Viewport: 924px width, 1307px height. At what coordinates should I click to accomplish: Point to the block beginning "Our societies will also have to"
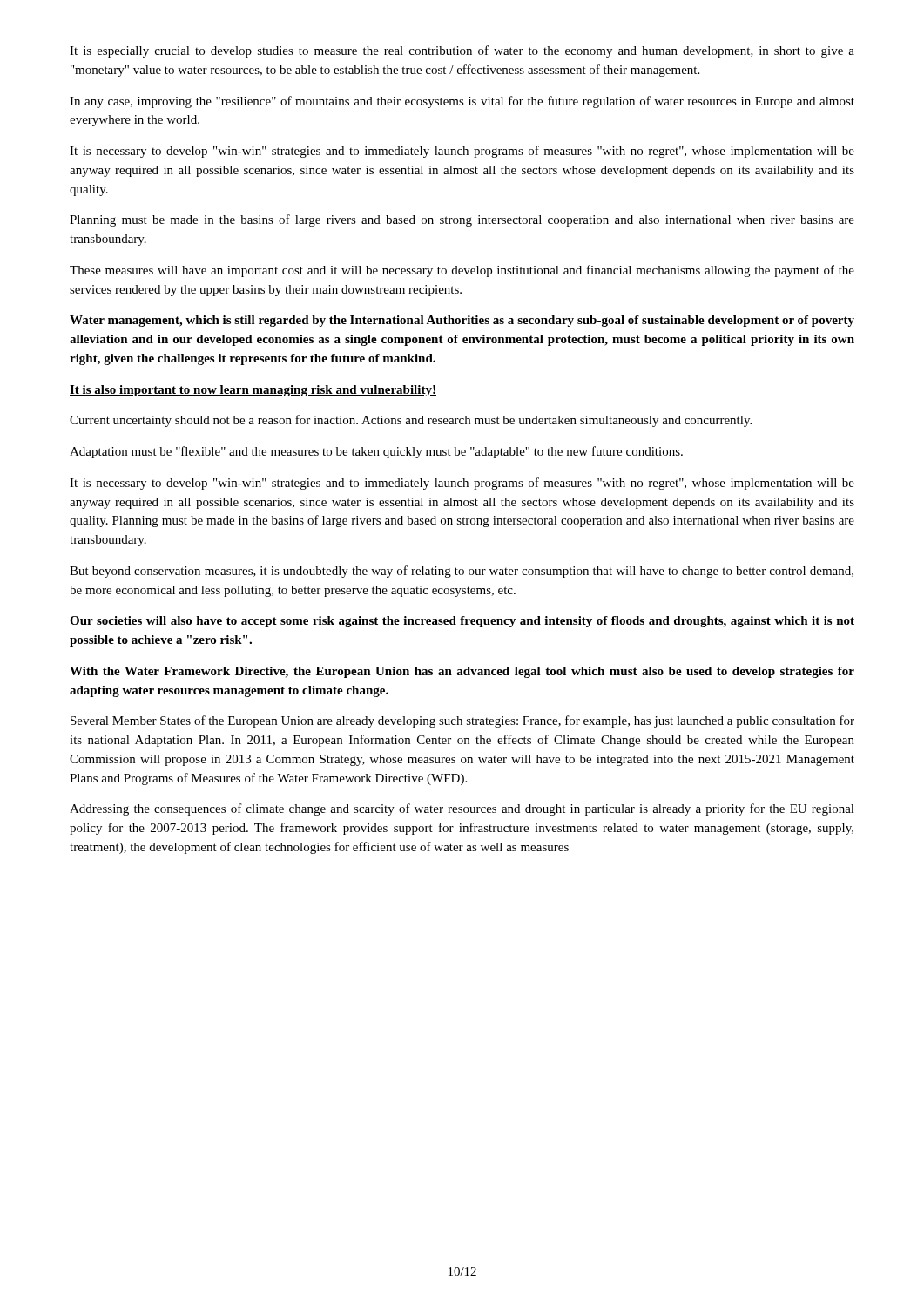(462, 630)
